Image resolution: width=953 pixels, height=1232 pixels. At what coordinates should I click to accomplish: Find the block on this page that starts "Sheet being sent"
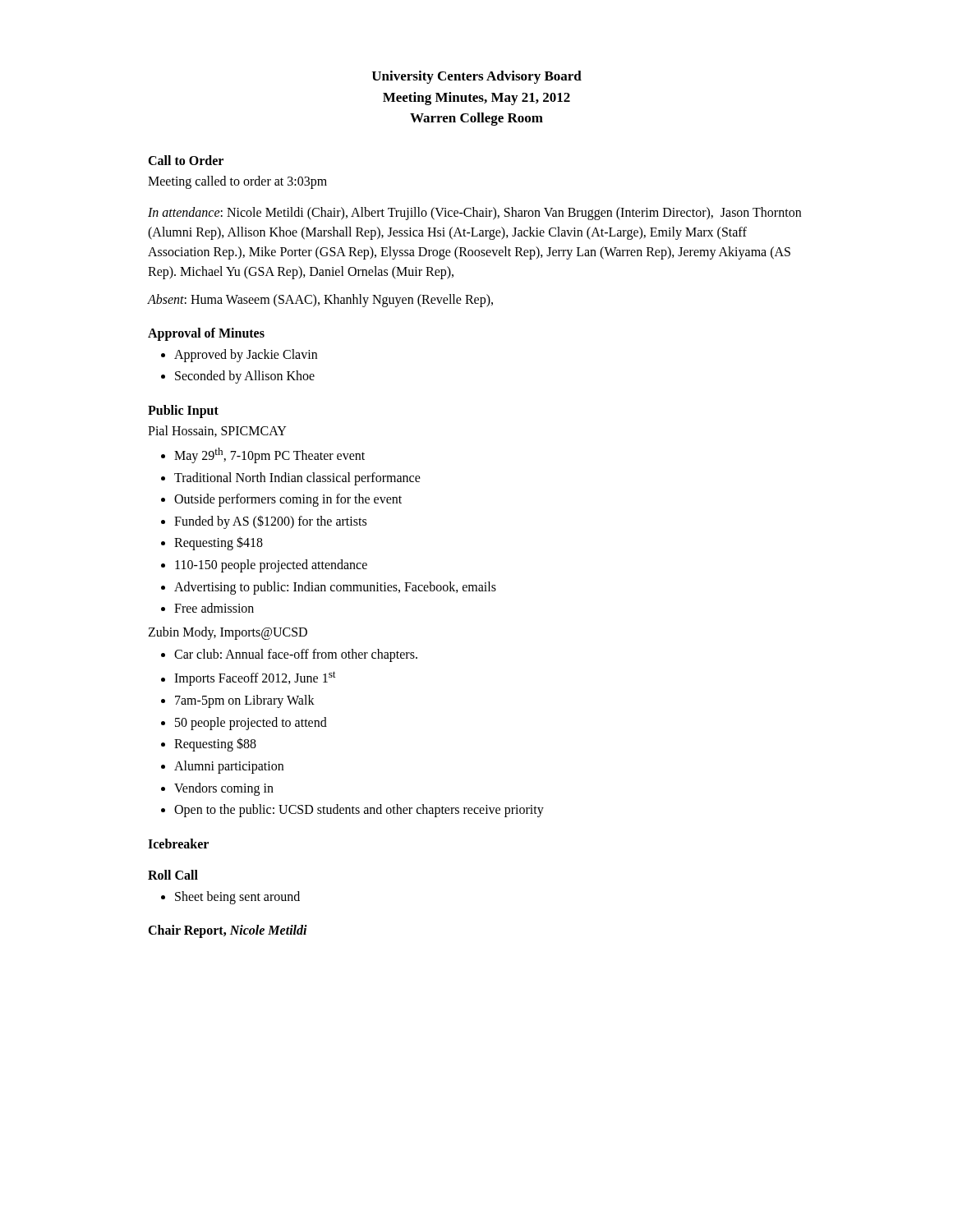tap(237, 896)
